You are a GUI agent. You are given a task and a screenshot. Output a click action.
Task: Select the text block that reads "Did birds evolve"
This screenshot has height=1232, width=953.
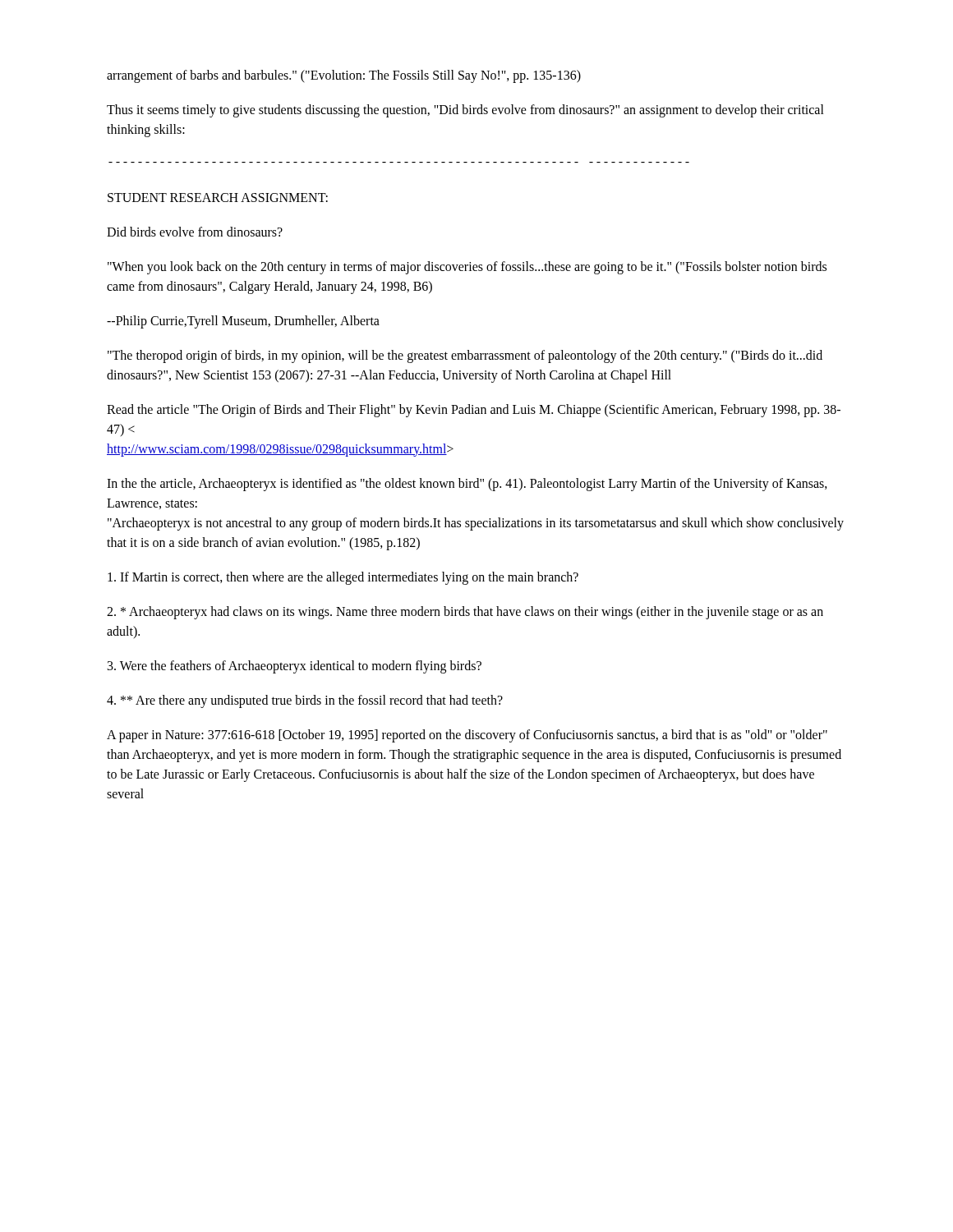(195, 232)
